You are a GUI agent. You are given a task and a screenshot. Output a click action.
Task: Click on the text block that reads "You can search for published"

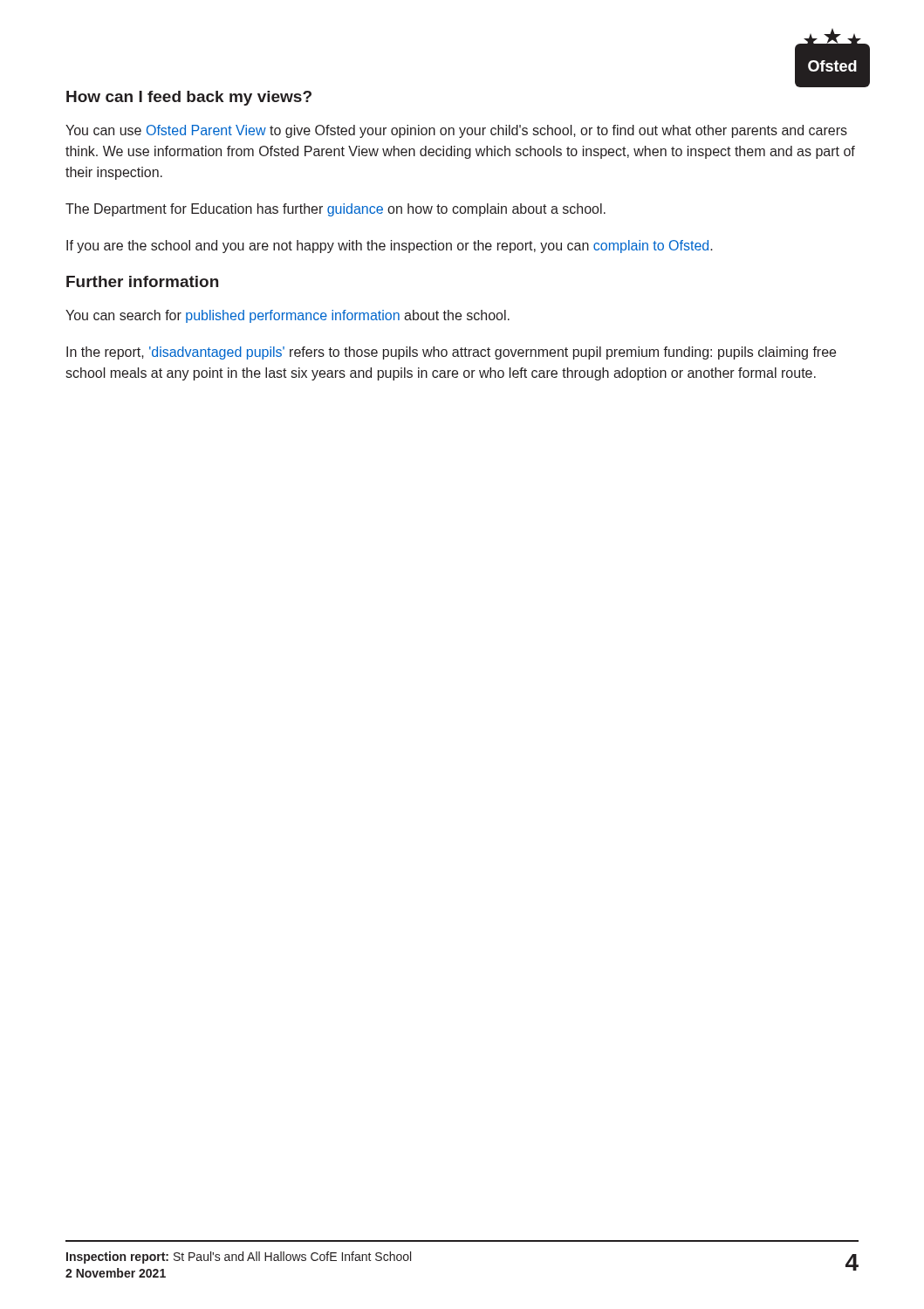[x=288, y=315]
